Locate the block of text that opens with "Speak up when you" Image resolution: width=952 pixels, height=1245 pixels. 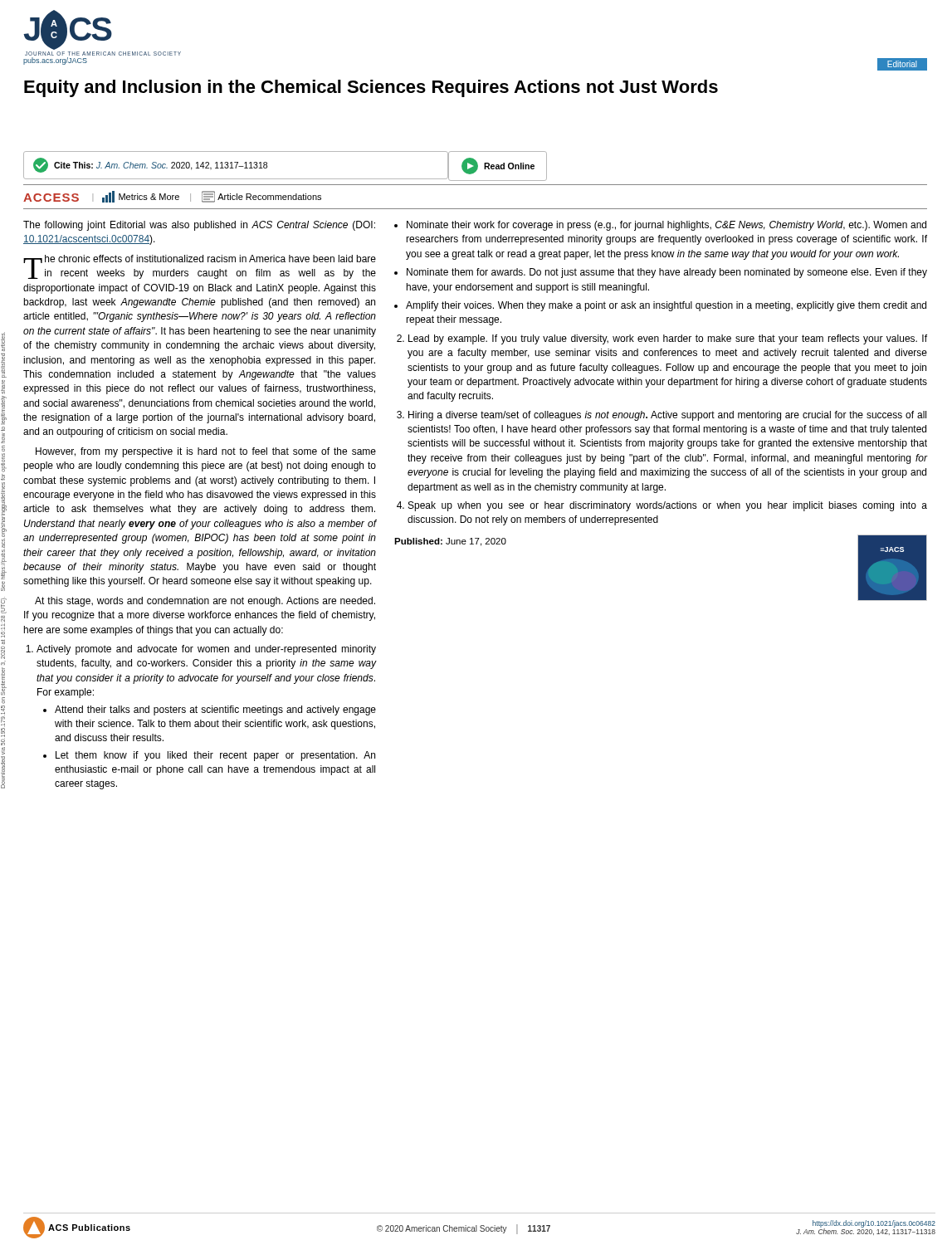click(x=667, y=513)
